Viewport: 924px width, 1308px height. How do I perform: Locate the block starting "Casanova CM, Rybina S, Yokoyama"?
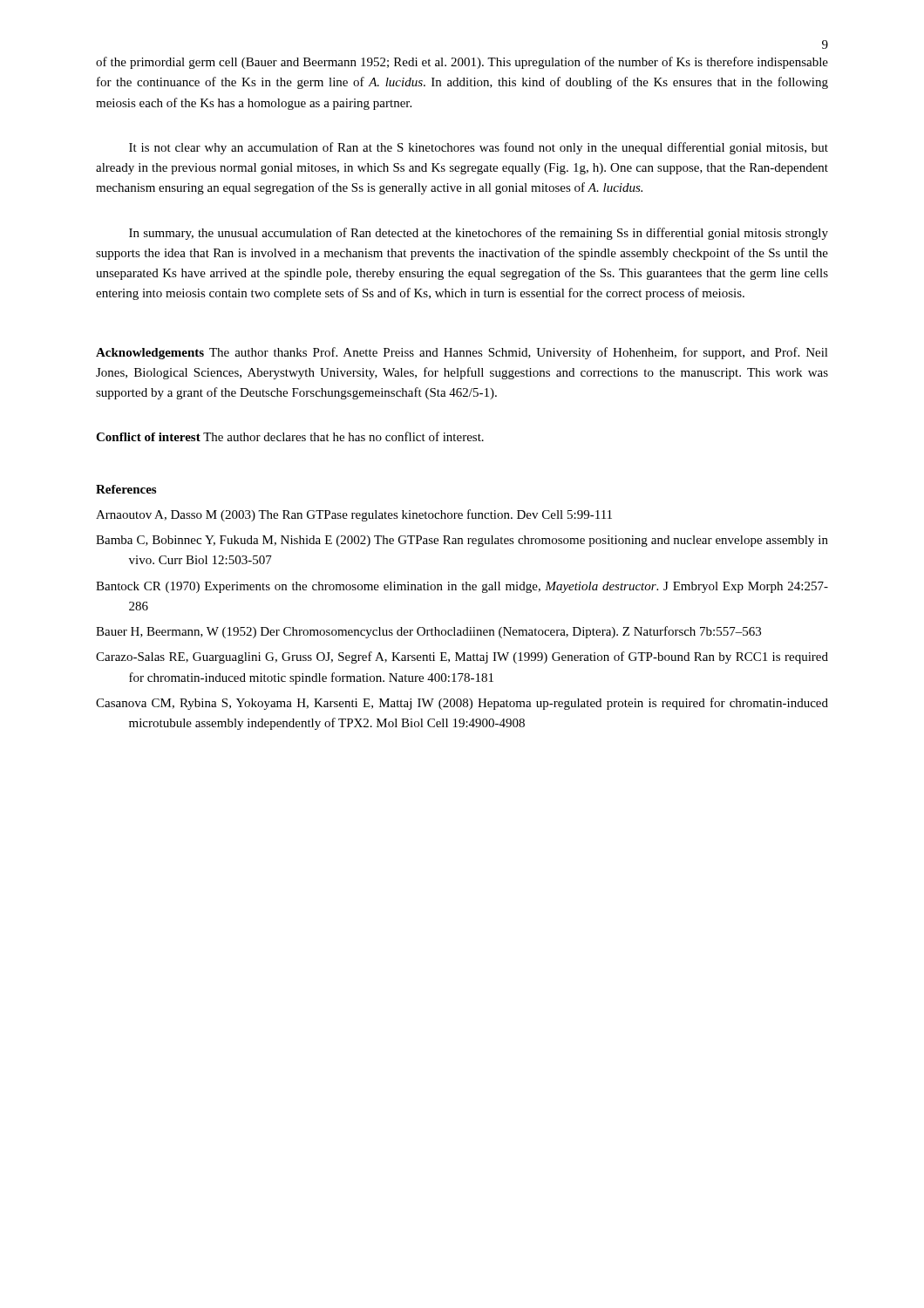tap(462, 713)
